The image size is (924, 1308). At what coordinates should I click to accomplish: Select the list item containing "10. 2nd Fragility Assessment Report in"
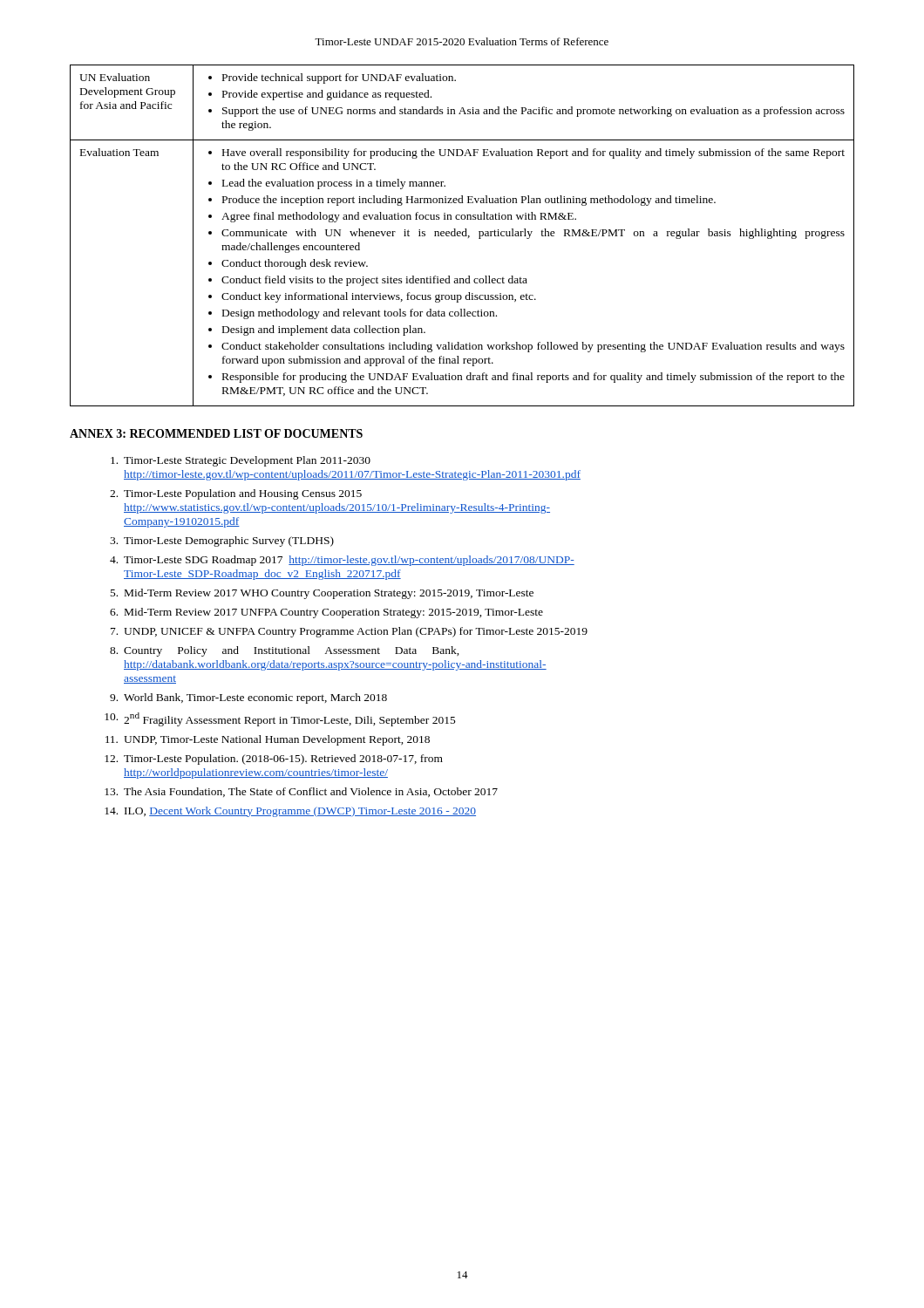280,719
